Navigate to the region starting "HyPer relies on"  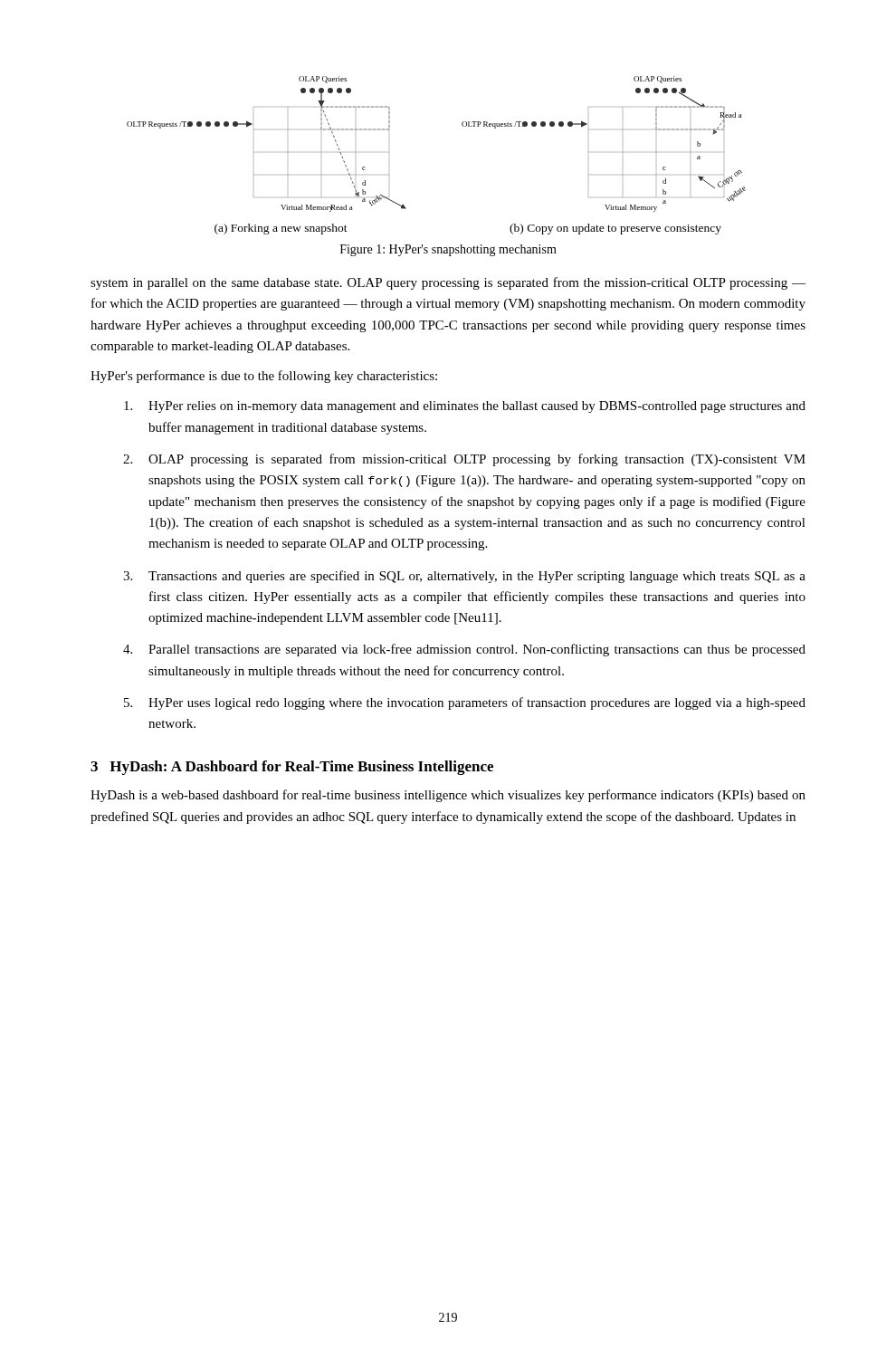(464, 417)
